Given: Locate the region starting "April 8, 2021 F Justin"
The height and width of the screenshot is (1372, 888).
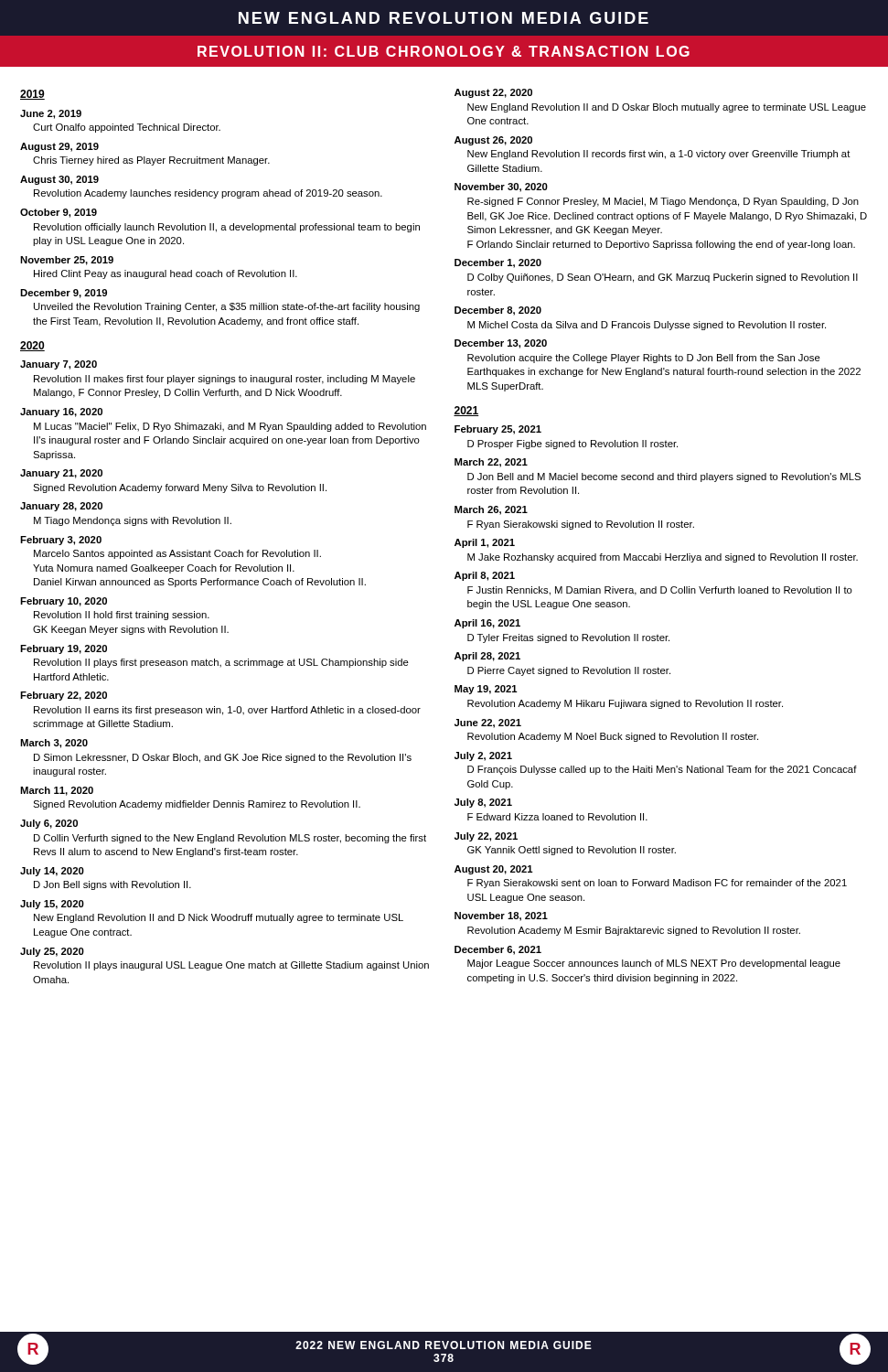Looking at the screenshot, I should point(661,591).
